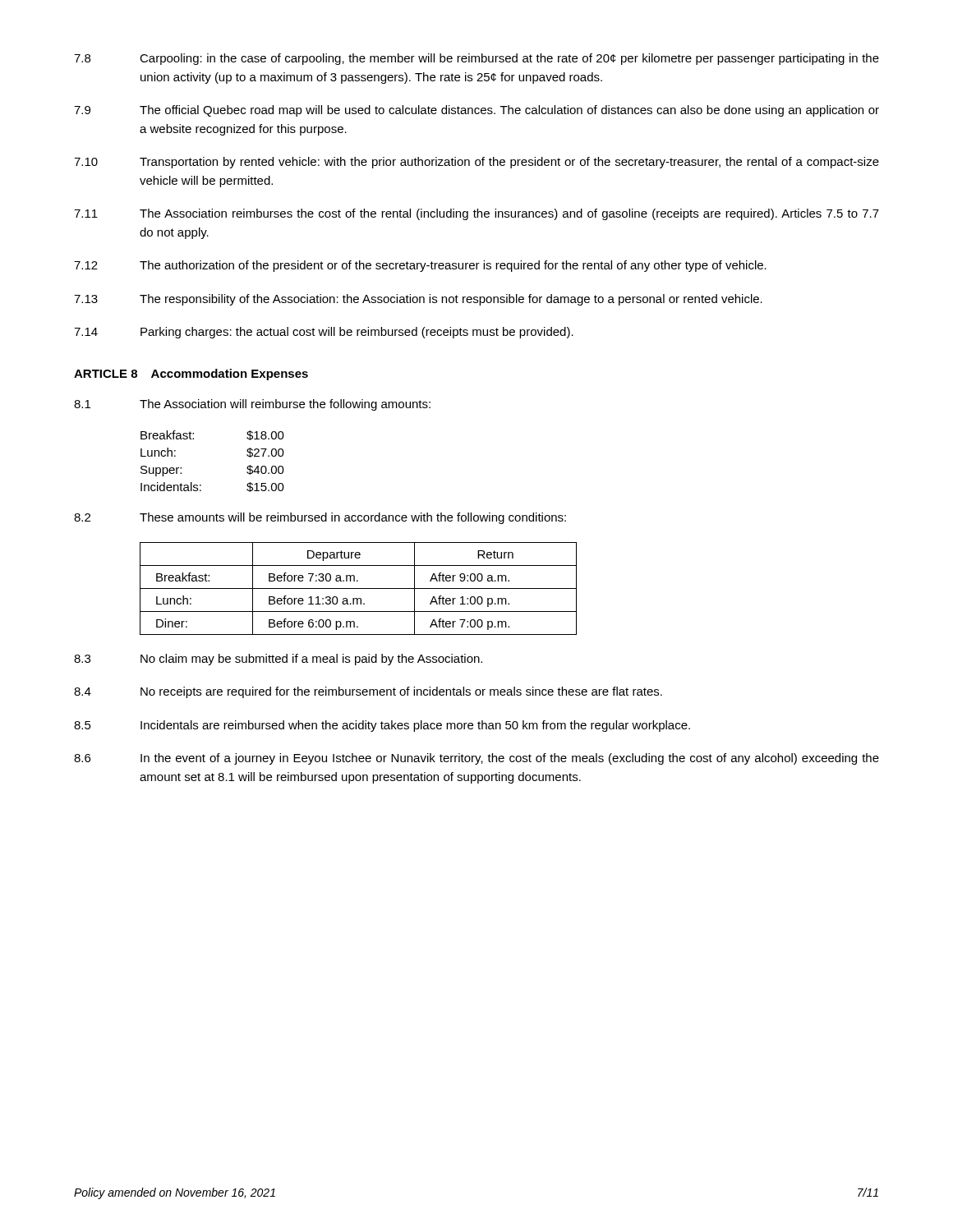
Task: Click on the list item with the text "7.8 Carpooling: in the case"
Action: pos(476,68)
